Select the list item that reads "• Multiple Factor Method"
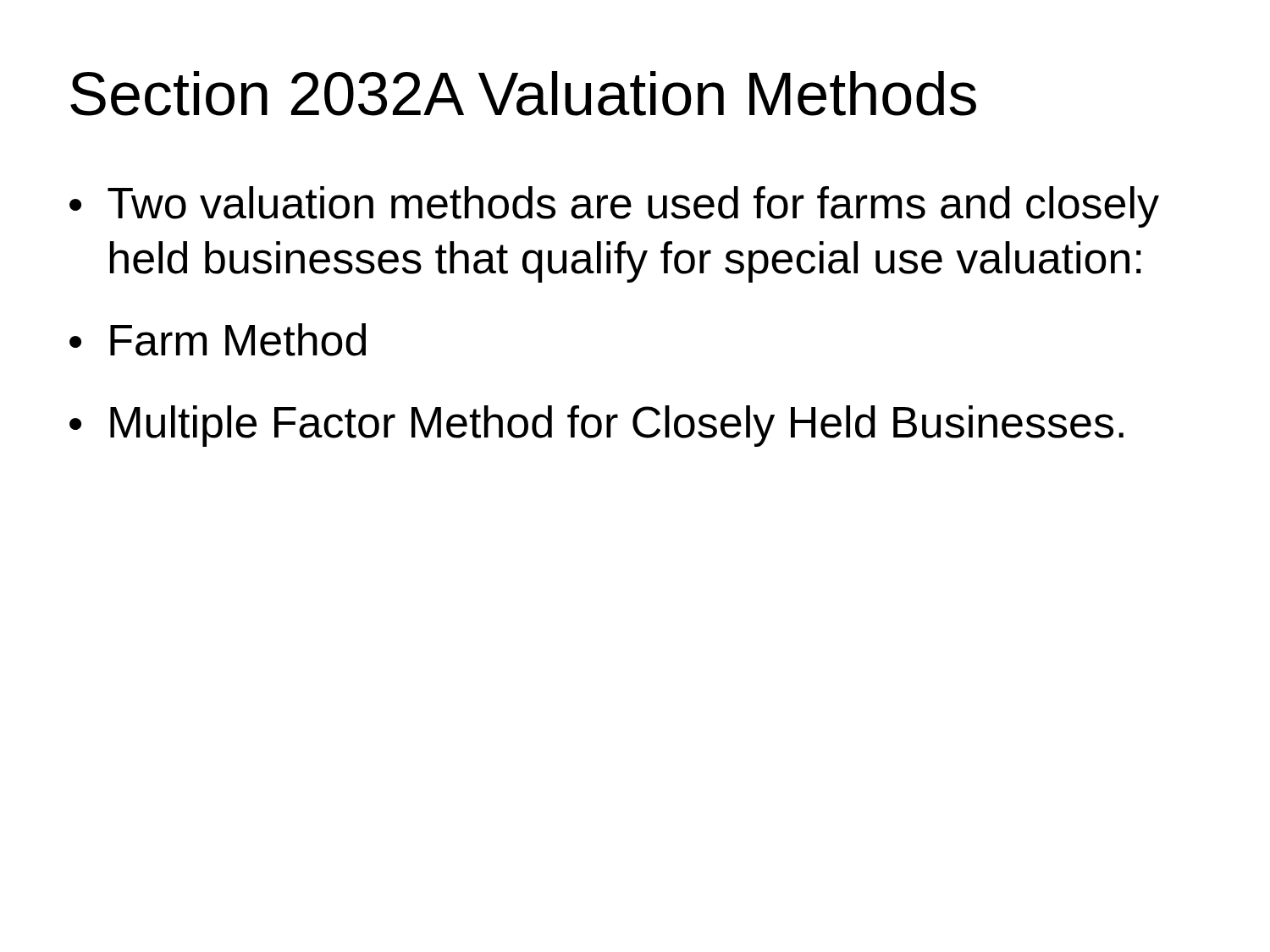The height and width of the screenshot is (952, 1270). tap(597, 422)
